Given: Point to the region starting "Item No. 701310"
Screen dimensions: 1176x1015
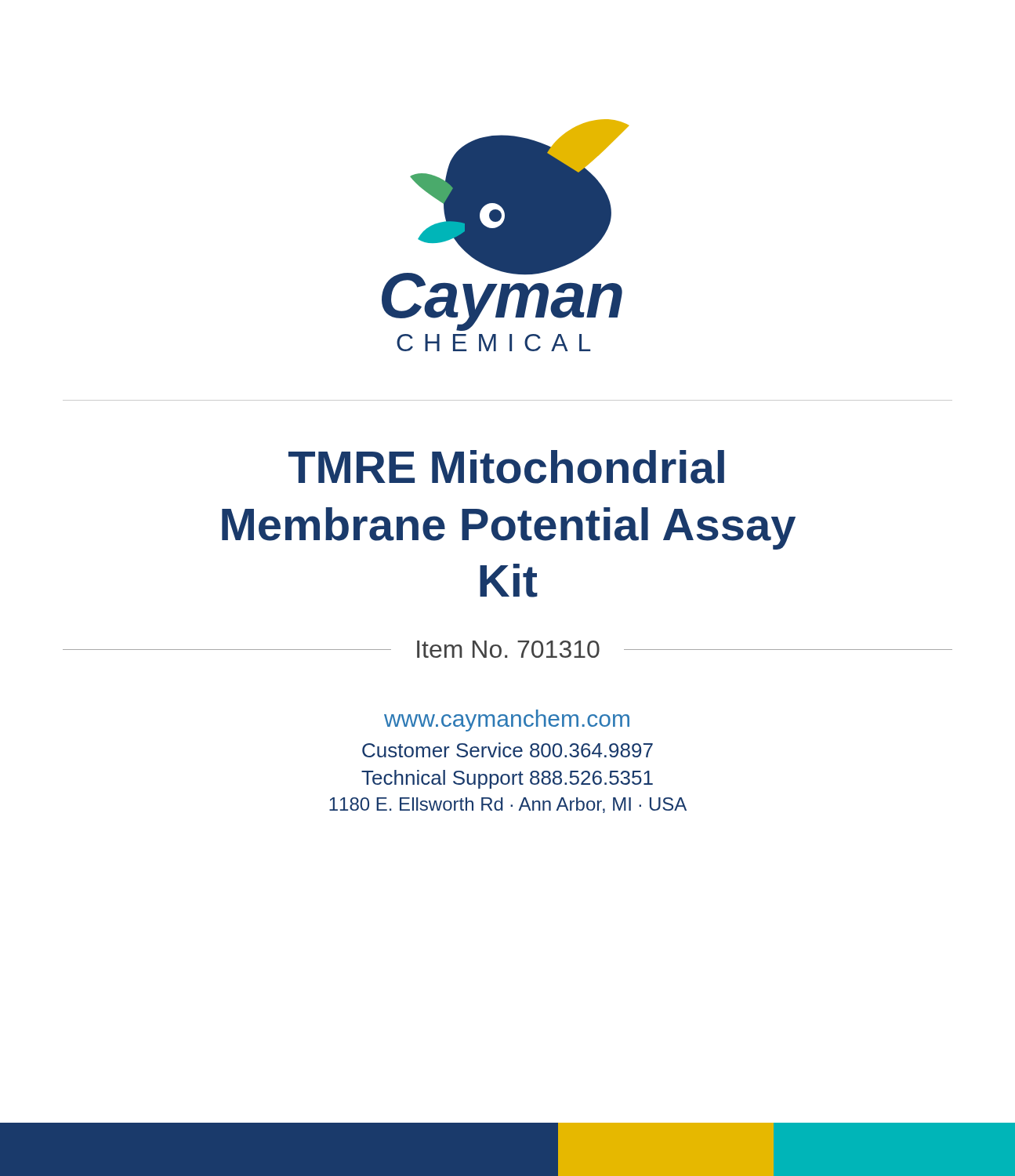Looking at the screenshot, I should click(x=507, y=649).
